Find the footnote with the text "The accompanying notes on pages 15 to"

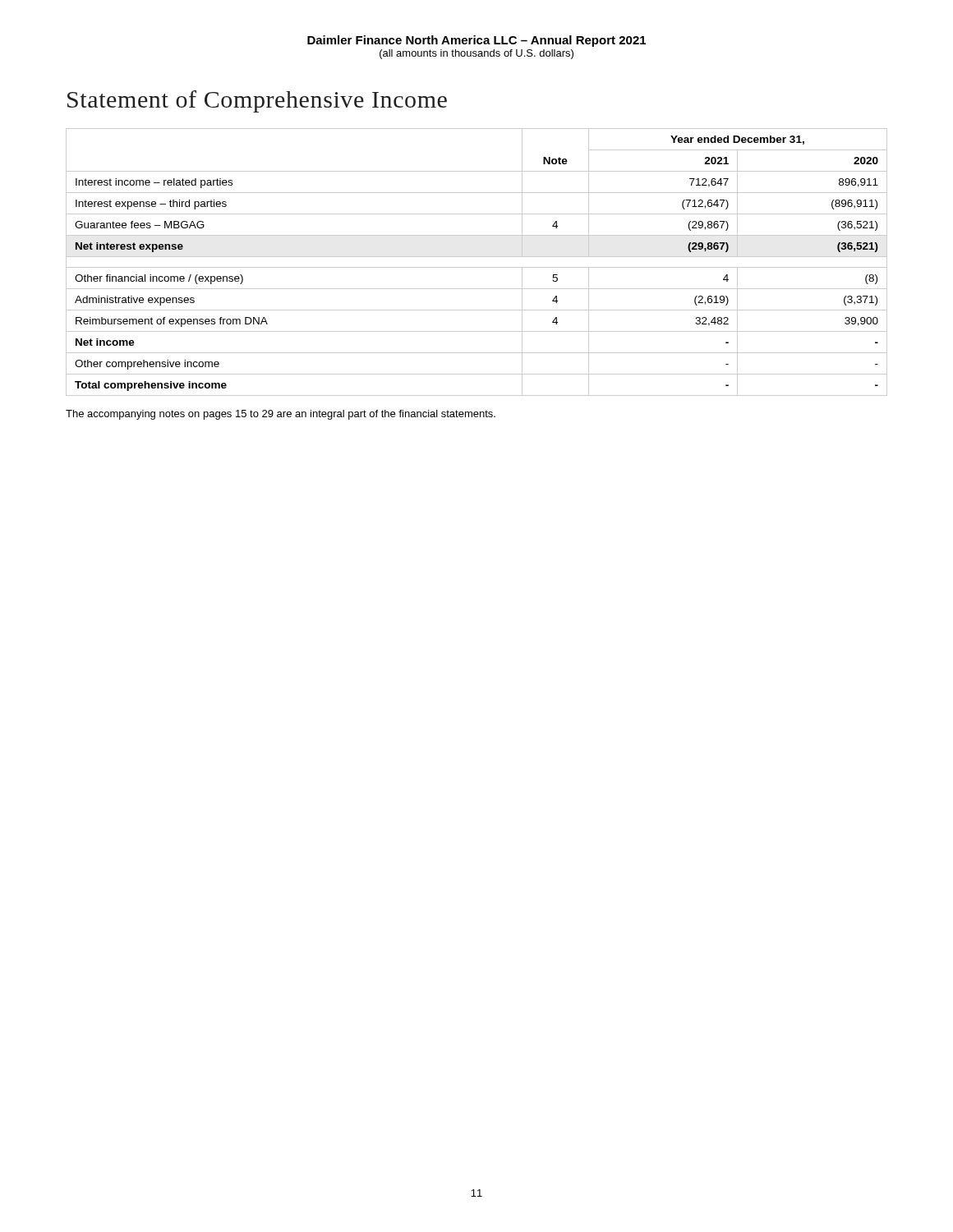[281, 414]
